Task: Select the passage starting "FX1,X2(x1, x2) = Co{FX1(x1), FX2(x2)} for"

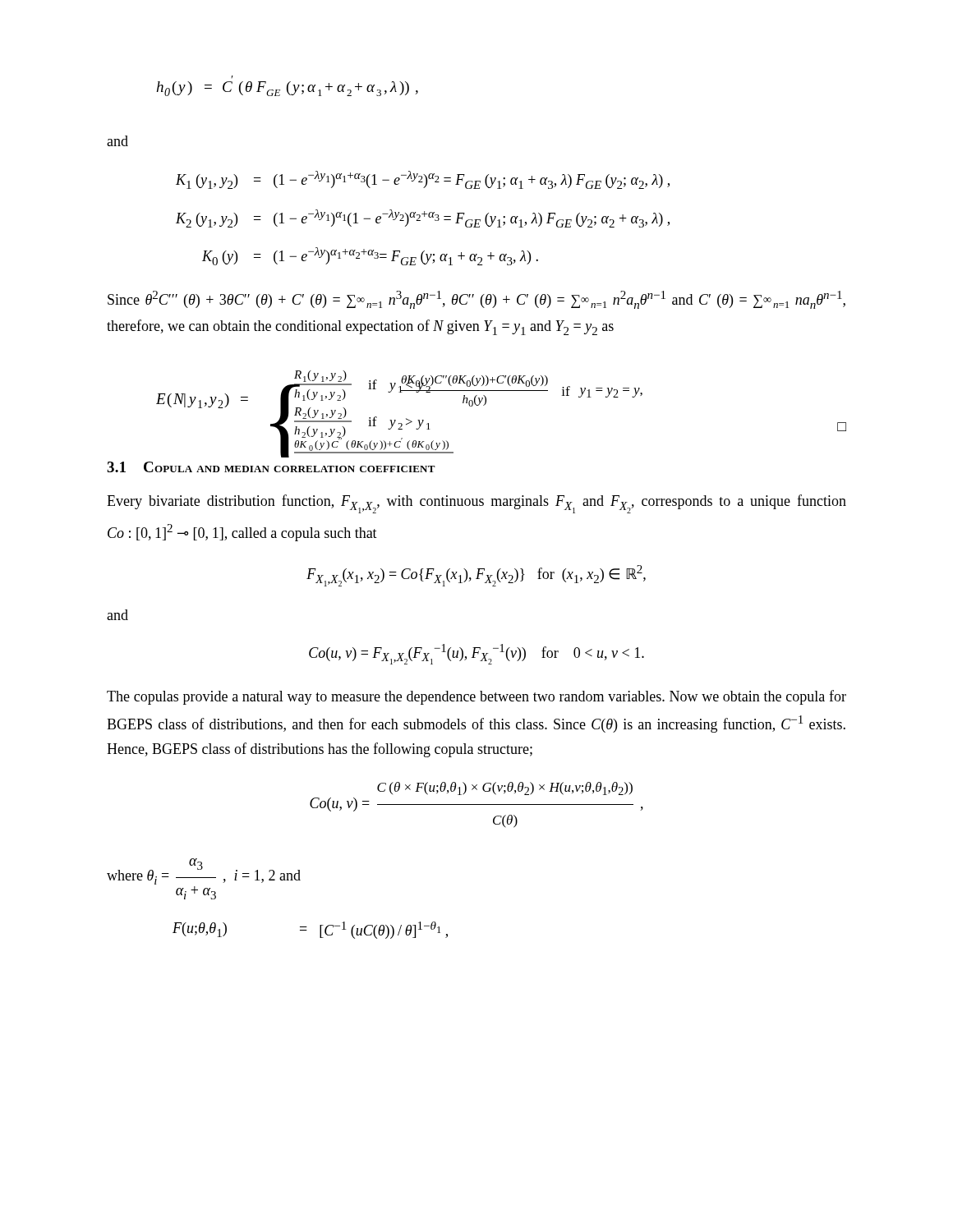Action: [x=476, y=575]
